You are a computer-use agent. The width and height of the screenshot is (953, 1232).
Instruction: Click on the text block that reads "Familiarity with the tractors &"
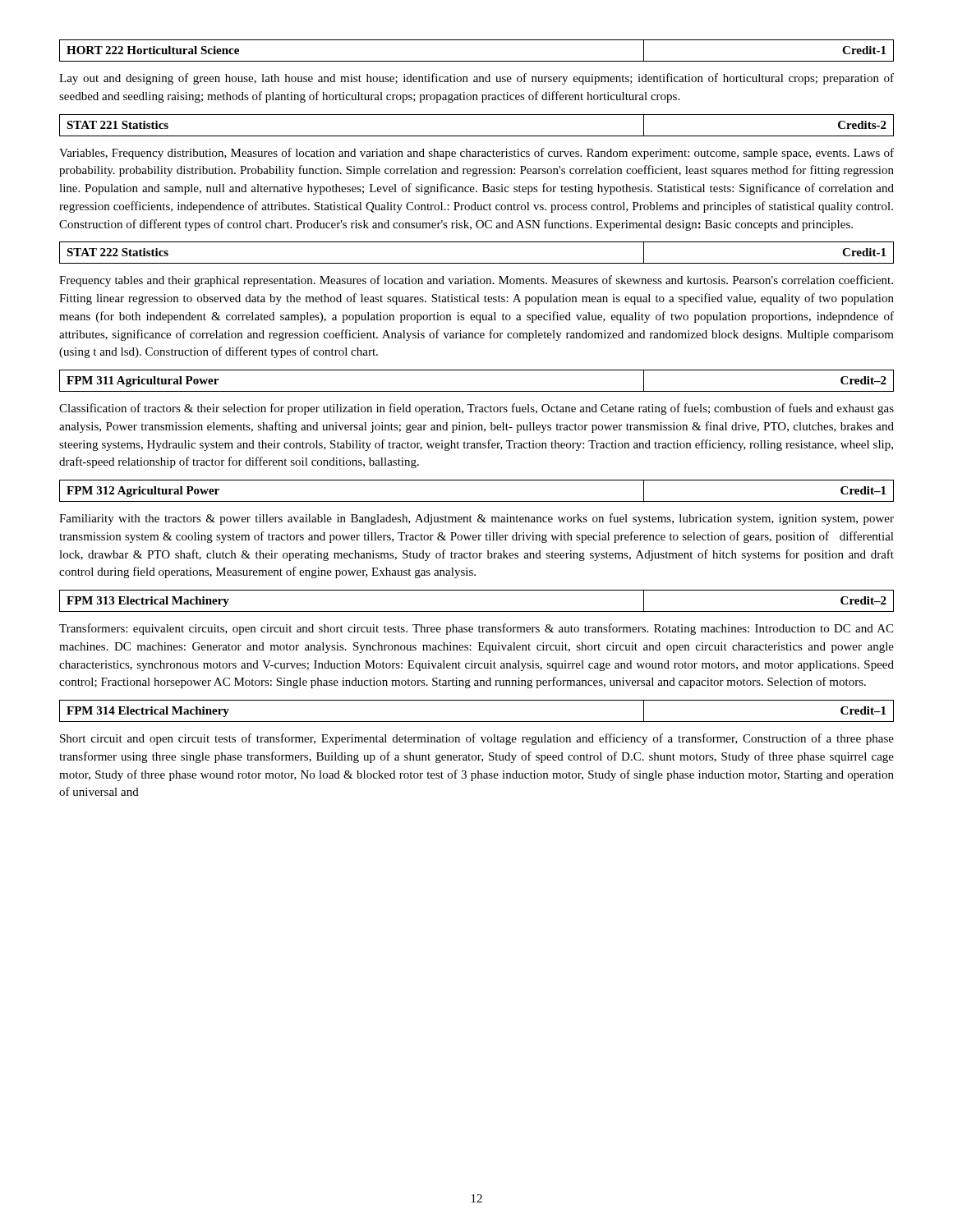point(476,545)
